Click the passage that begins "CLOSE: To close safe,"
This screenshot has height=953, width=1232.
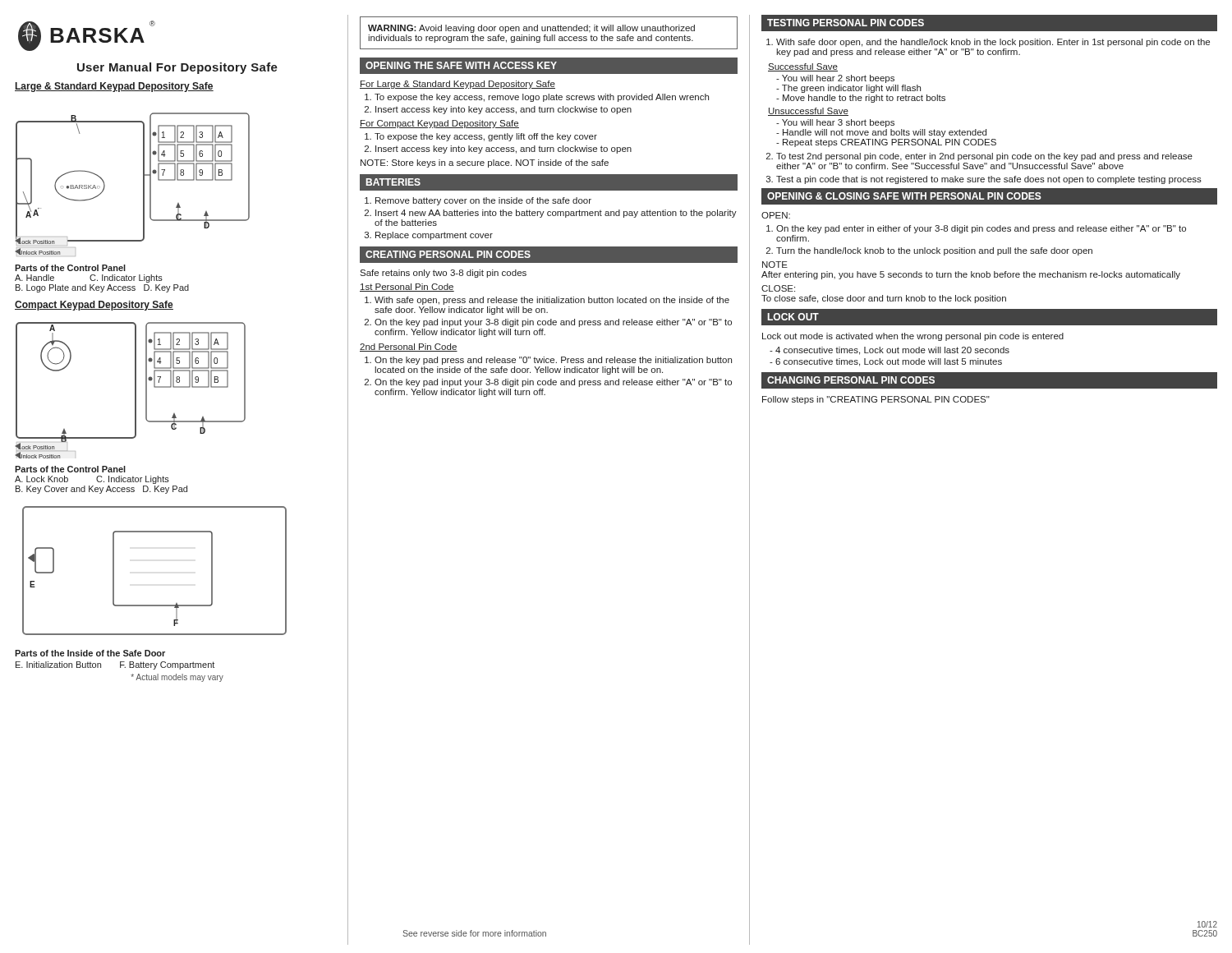click(884, 293)
